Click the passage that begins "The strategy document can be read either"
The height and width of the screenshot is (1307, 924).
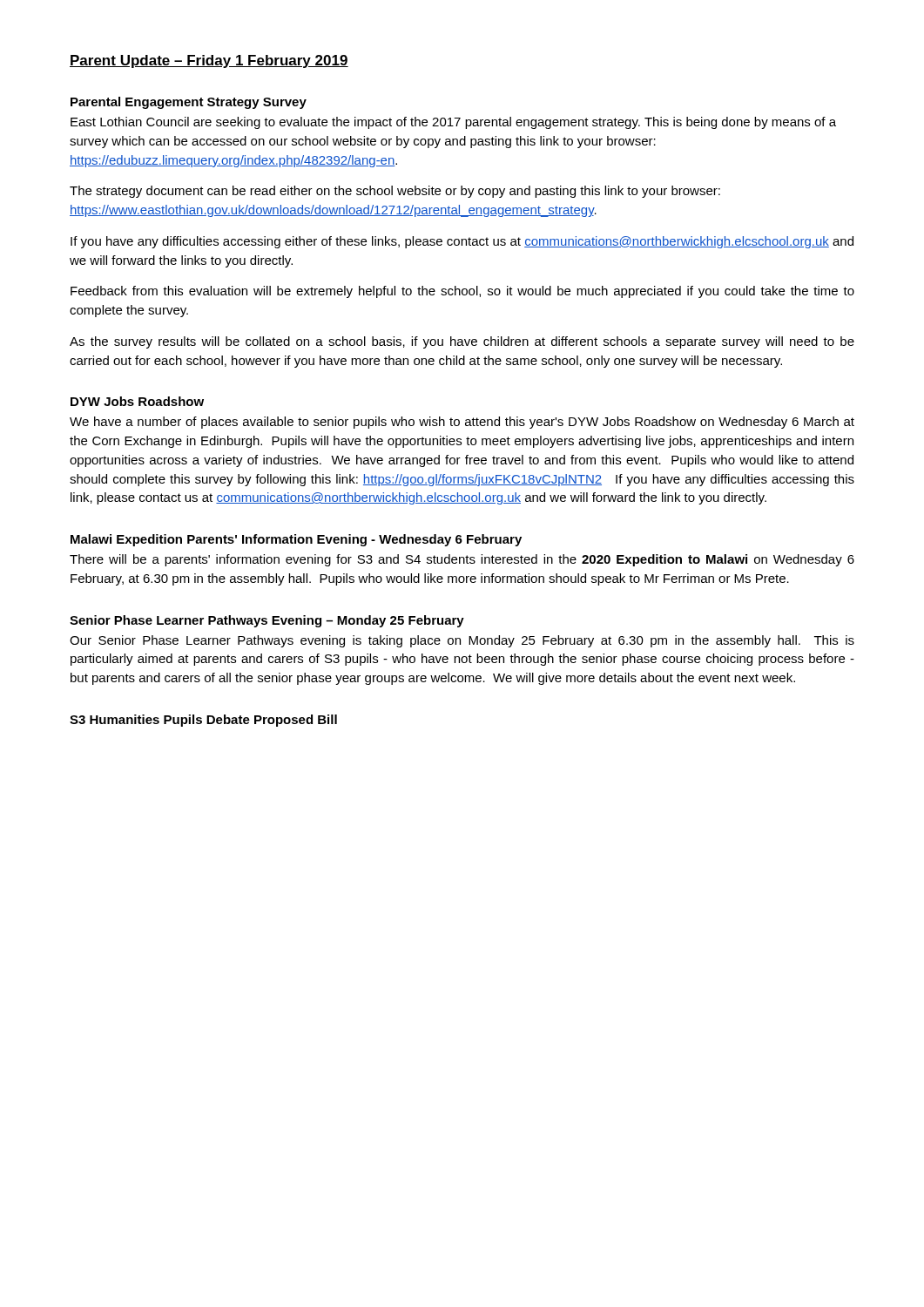395,200
